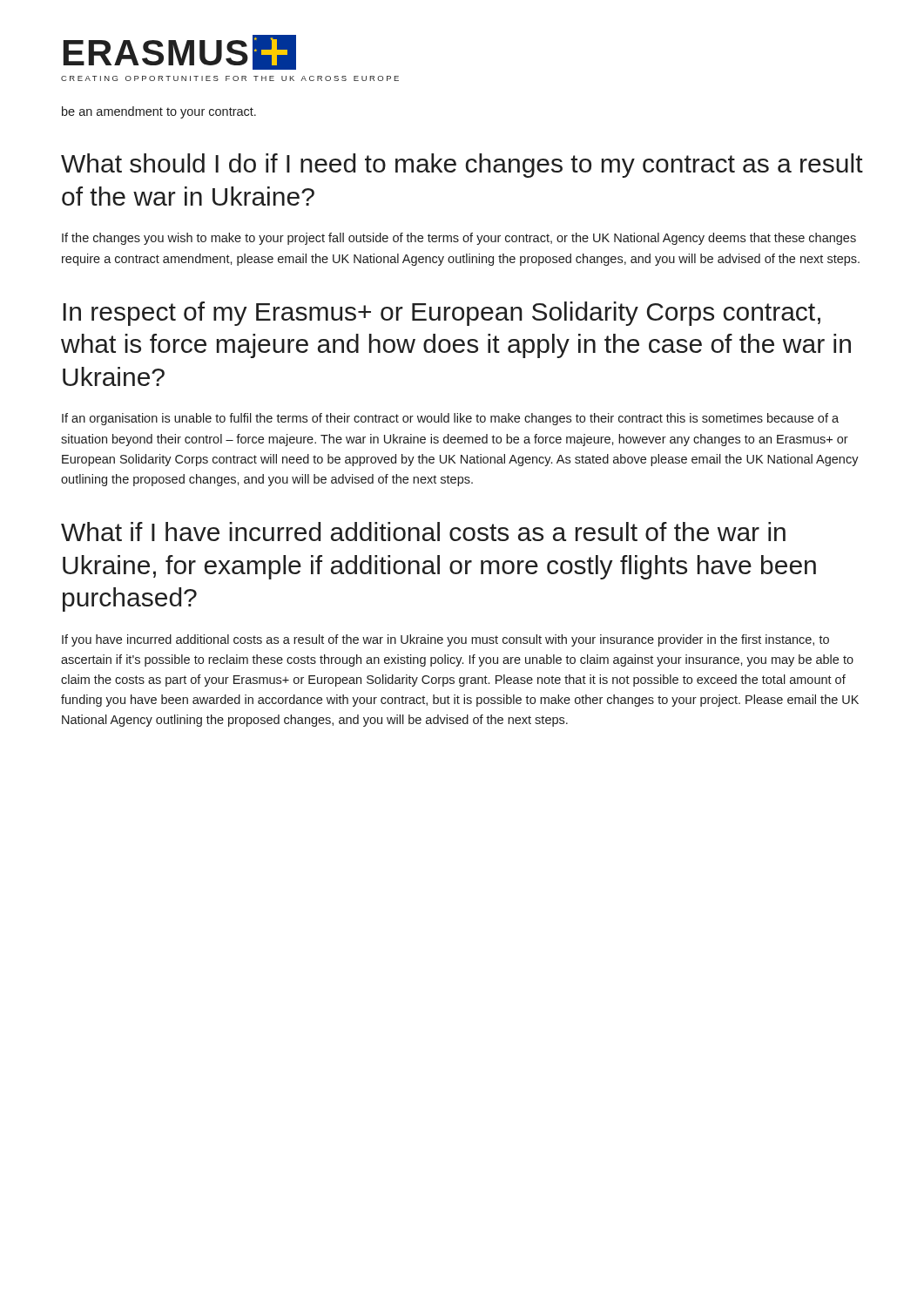
Task: Point to the text block starting "If an organisation is unable"
Action: pyautogui.click(x=460, y=449)
